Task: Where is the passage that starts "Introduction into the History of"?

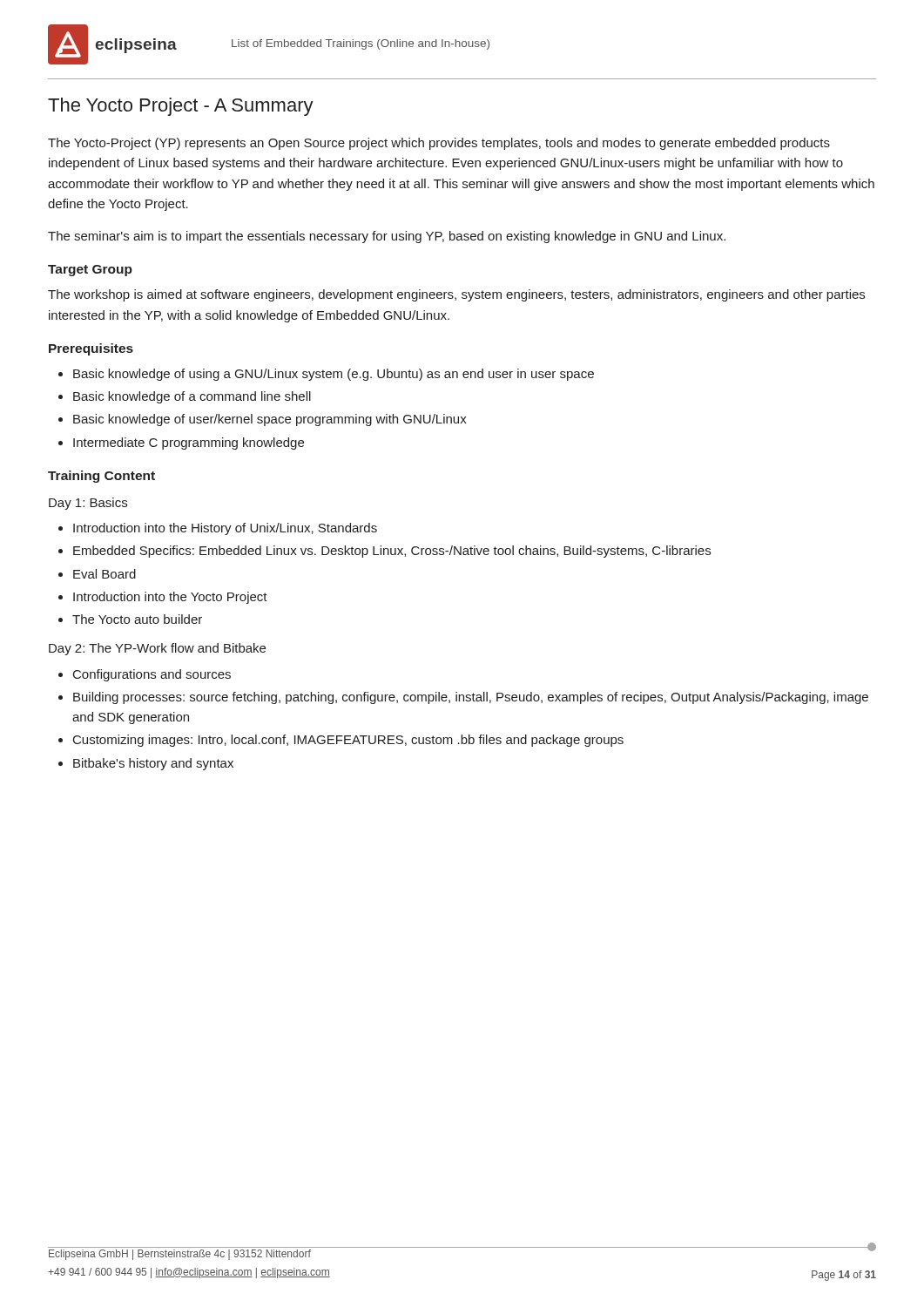Action: (225, 529)
